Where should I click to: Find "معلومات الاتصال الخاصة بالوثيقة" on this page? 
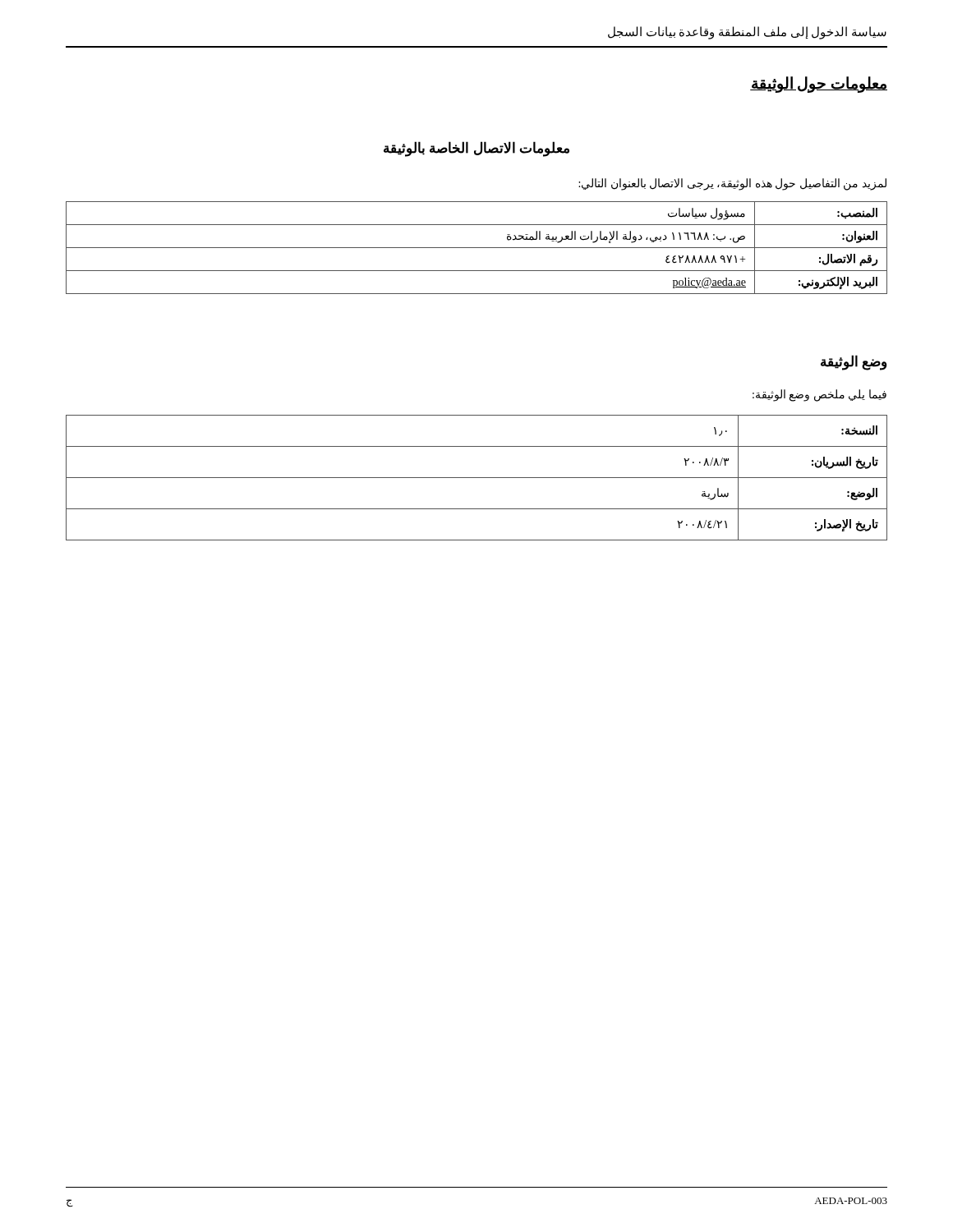pyautogui.click(x=476, y=148)
